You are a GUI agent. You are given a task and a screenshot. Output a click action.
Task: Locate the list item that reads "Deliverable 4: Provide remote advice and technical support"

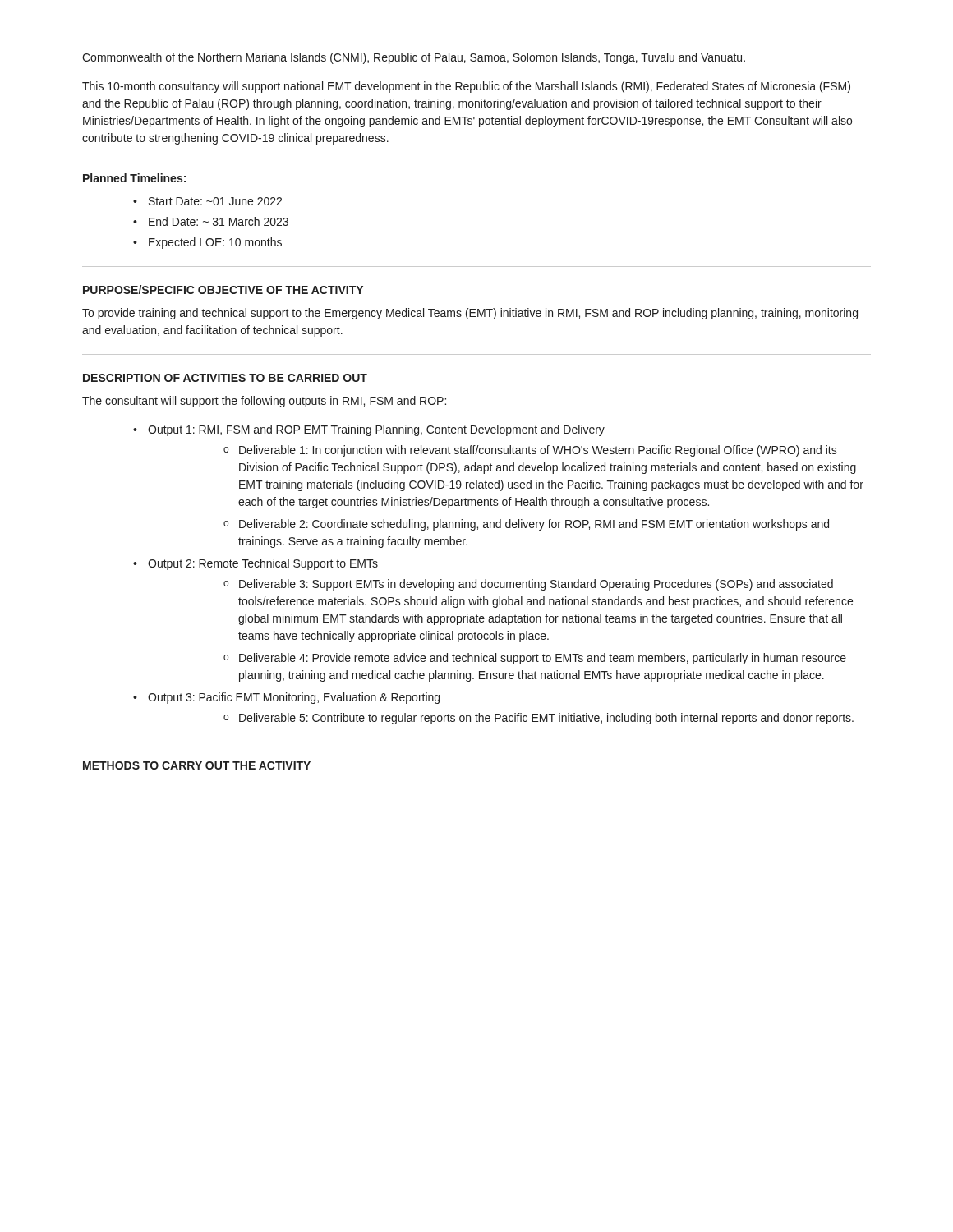[x=542, y=667]
